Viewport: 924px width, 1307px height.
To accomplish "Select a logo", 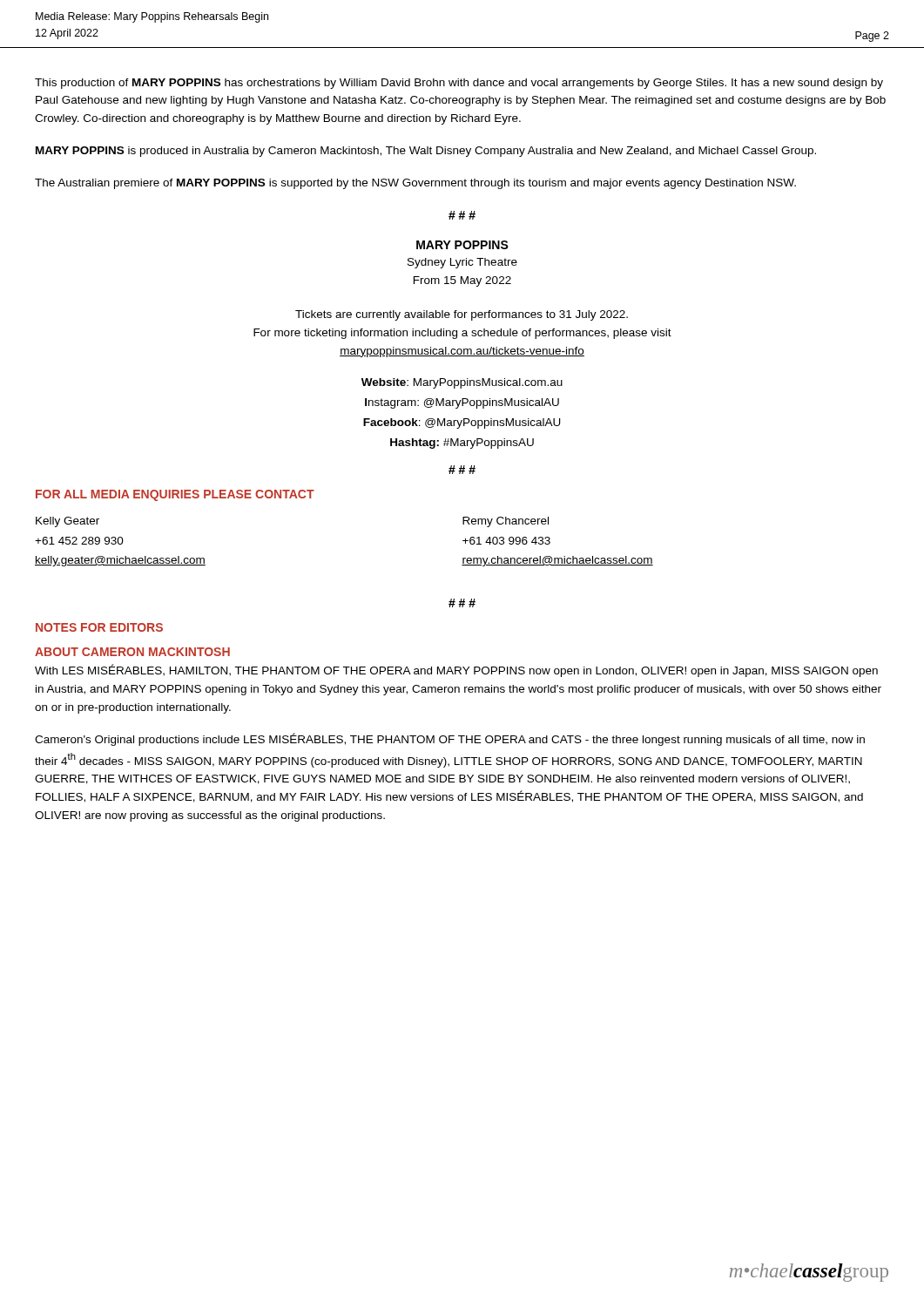I will pyautogui.click(x=809, y=1271).
